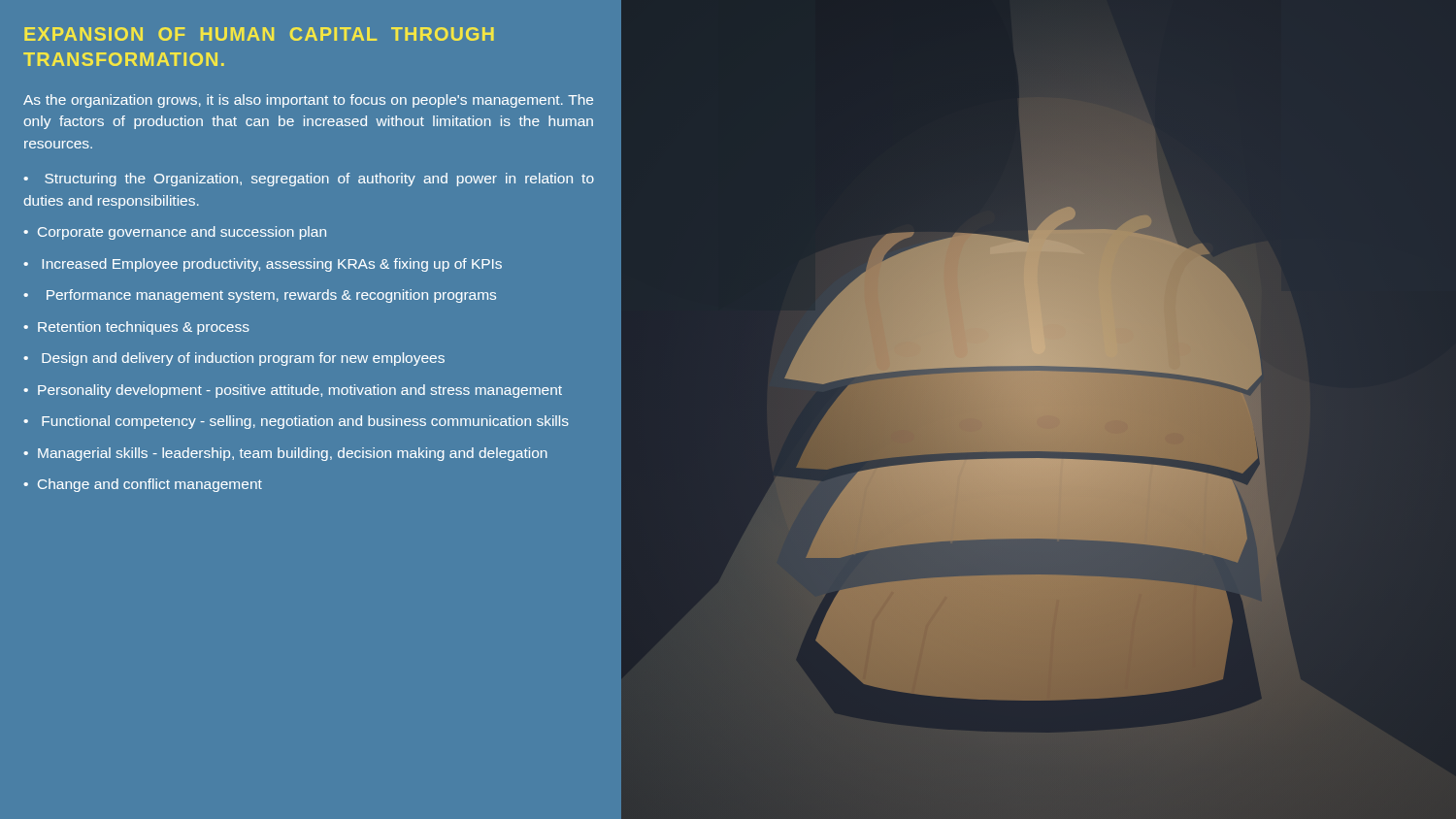Point to the text starting "• Performance management system, rewards &"
The height and width of the screenshot is (819, 1456).
[x=260, y=295]
